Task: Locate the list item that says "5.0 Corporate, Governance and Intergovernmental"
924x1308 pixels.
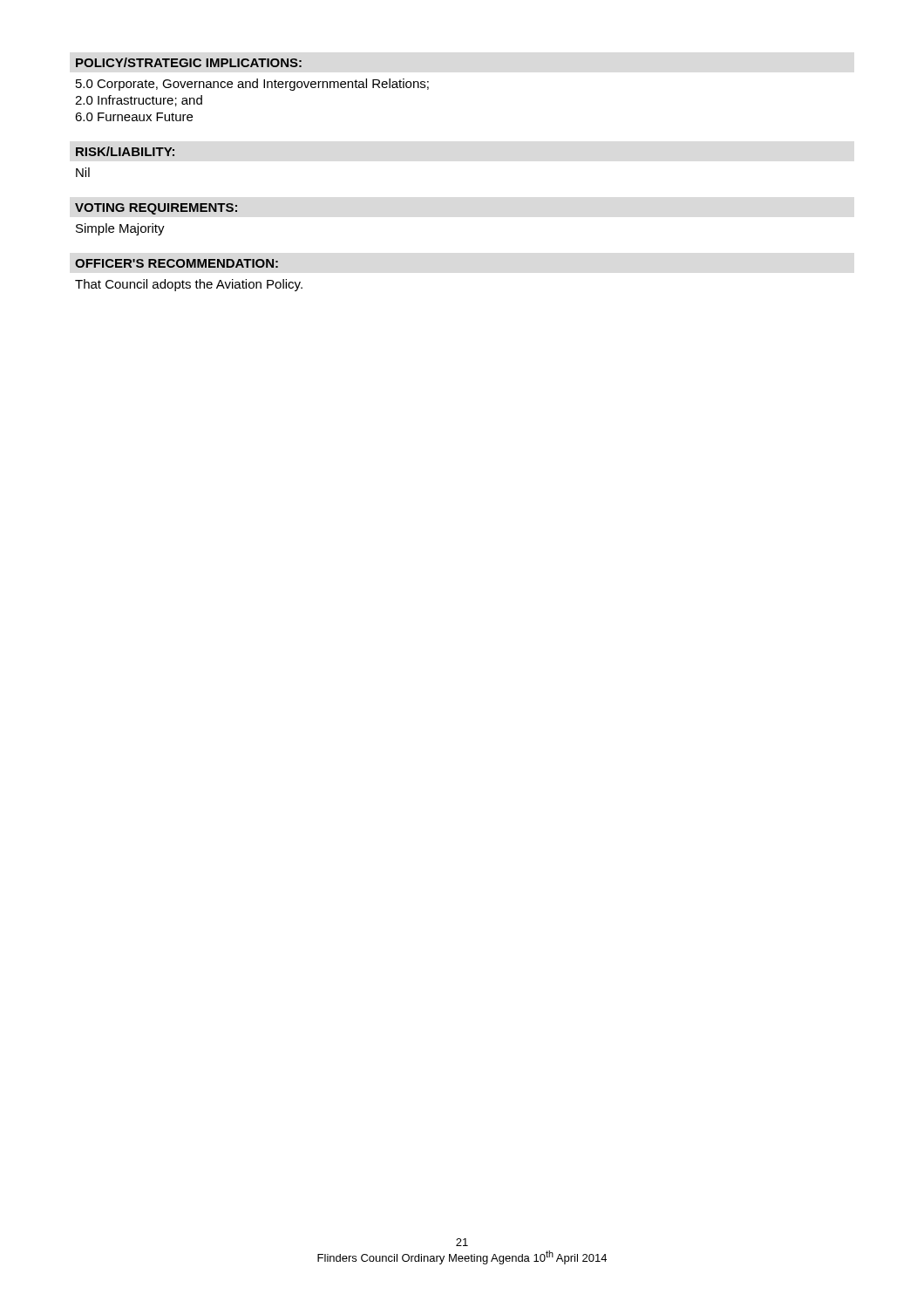Action: point(252,83)
